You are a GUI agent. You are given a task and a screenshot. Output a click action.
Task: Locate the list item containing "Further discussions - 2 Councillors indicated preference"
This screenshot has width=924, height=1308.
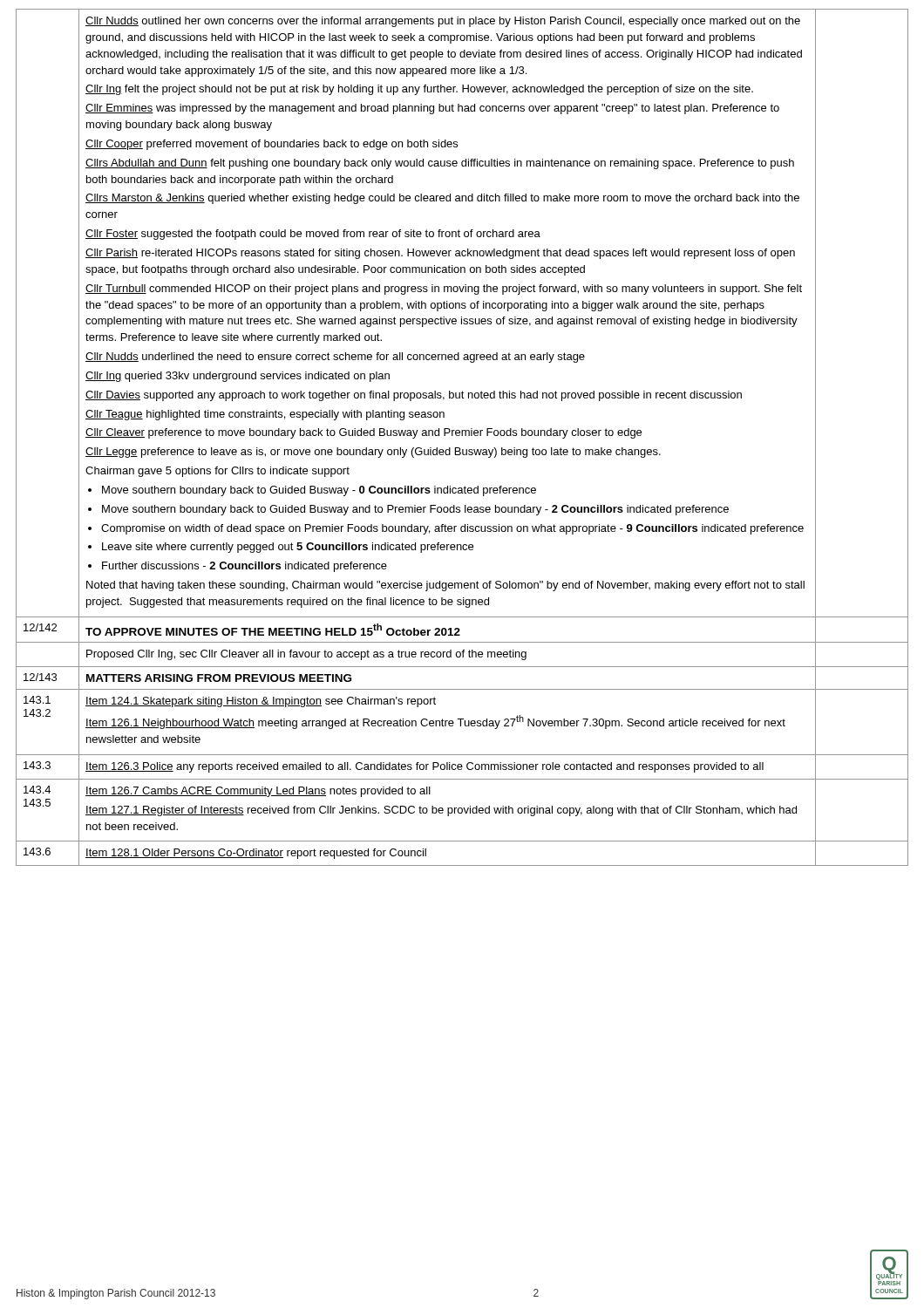(x=244, y=566)
